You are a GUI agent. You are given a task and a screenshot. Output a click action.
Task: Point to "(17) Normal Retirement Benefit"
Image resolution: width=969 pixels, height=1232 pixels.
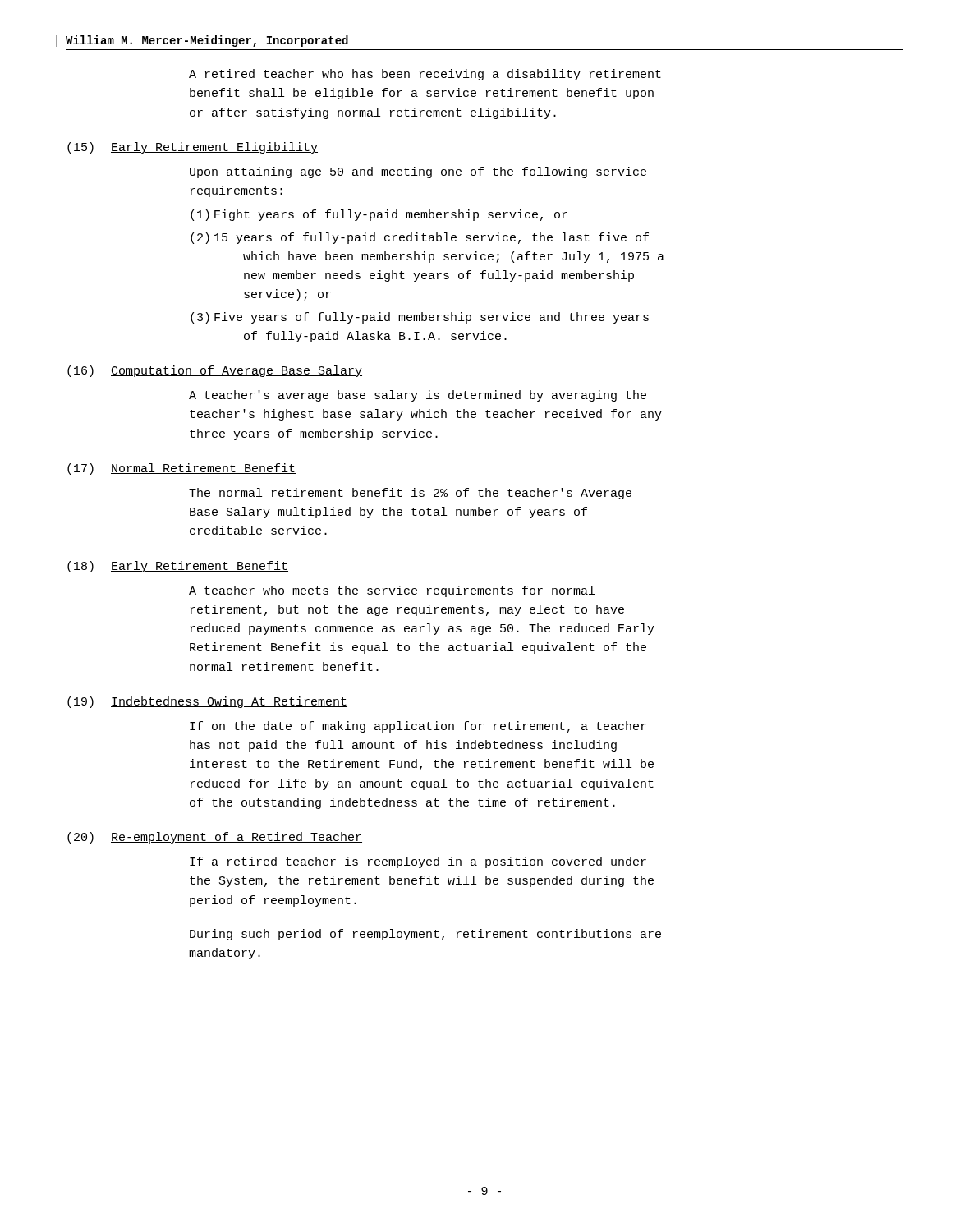pyautogui.click(x=181, y=469)
